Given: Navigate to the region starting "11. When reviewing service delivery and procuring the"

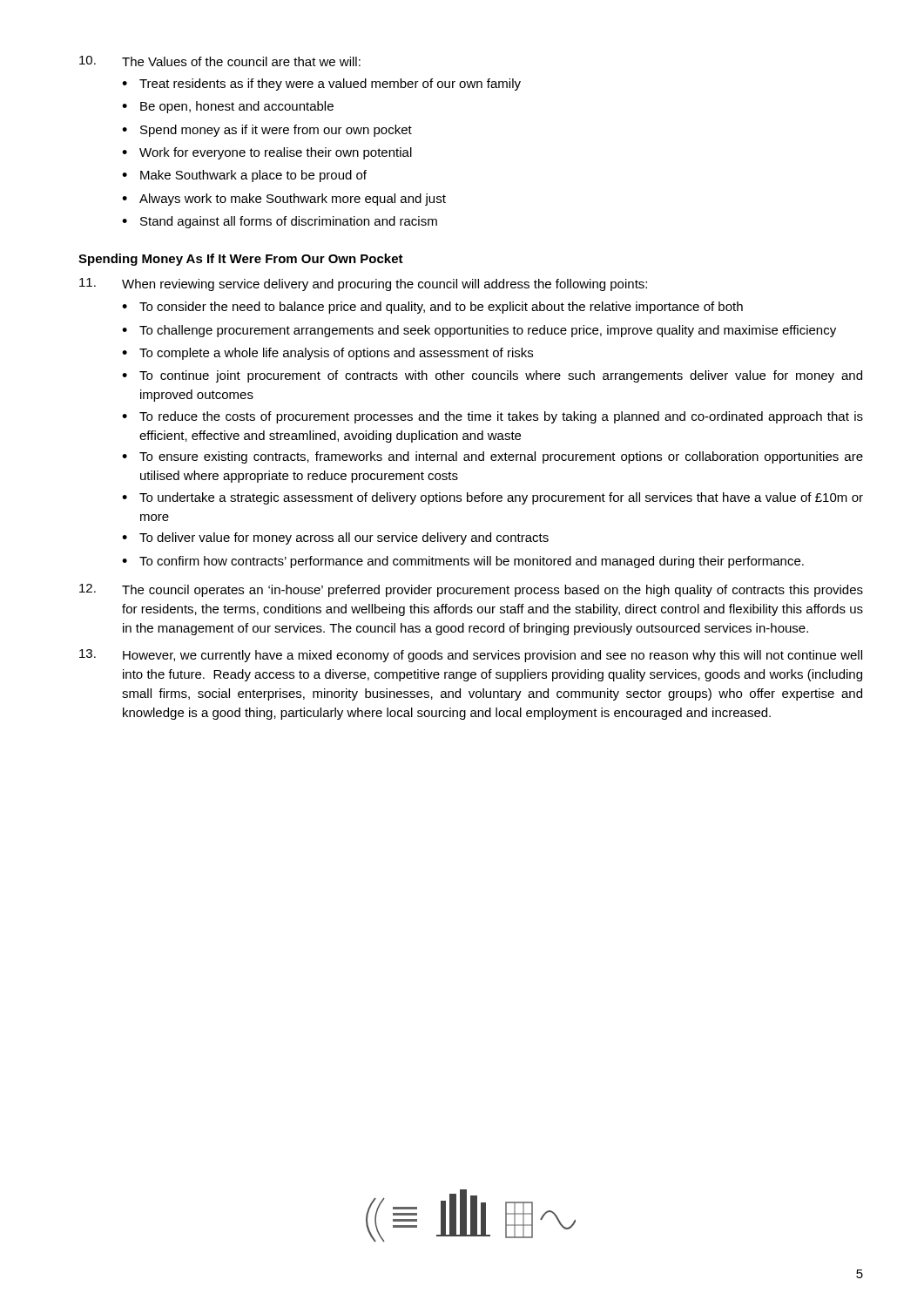Looking at the screenshot, I should [471, 284].
